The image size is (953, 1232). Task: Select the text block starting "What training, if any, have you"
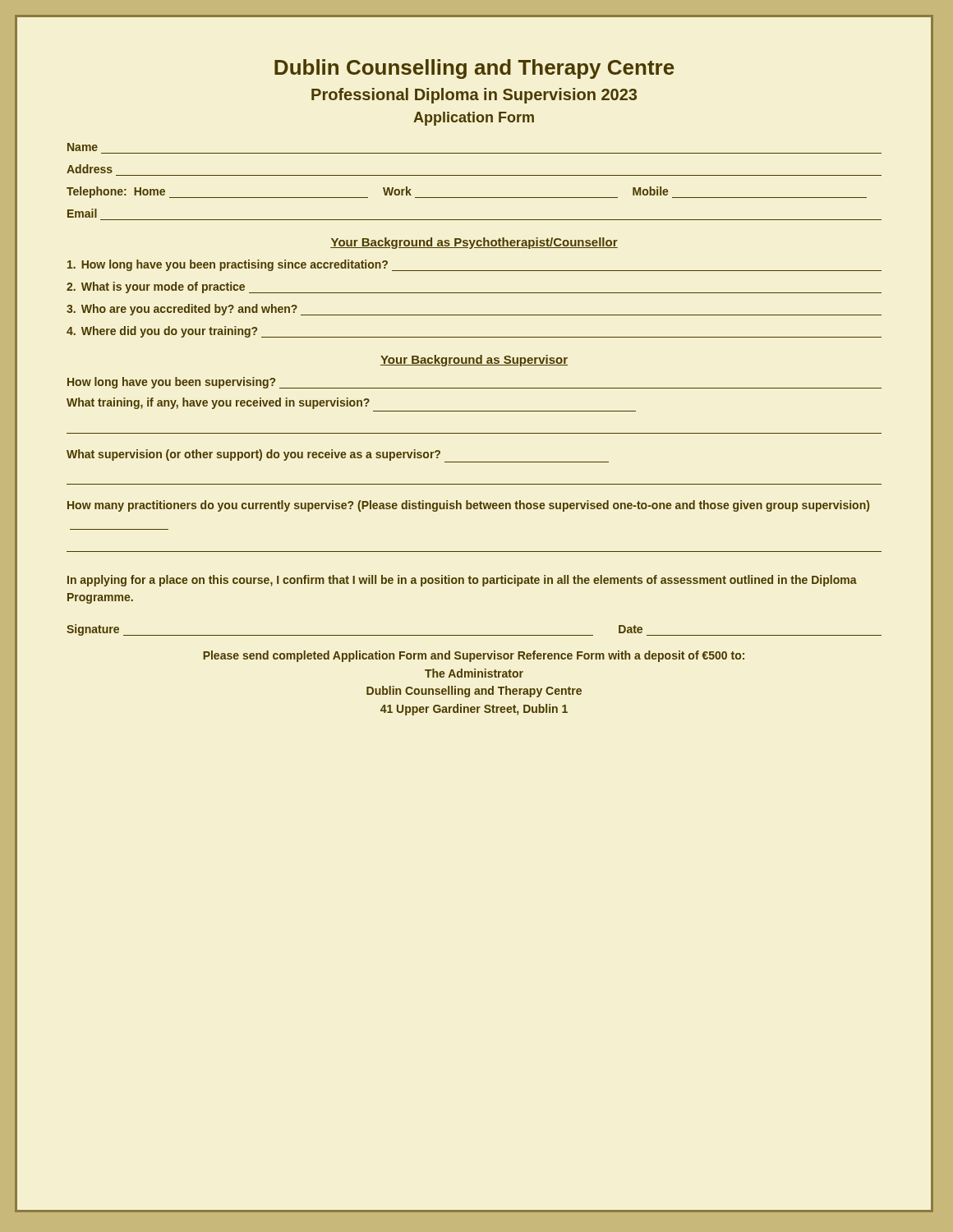pyautogui.click(x=474, y=414)
